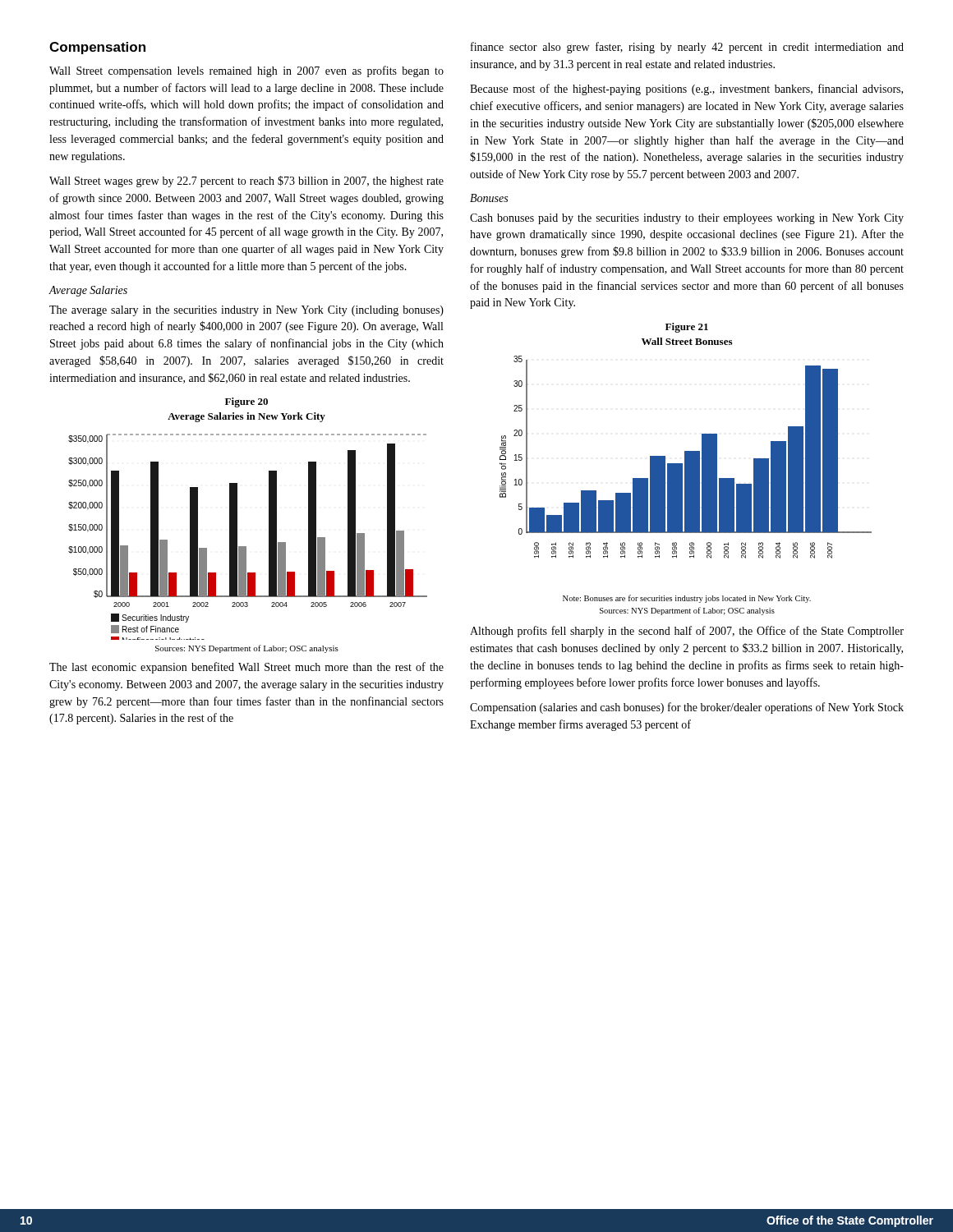Find the grouped bar chart

246,518
